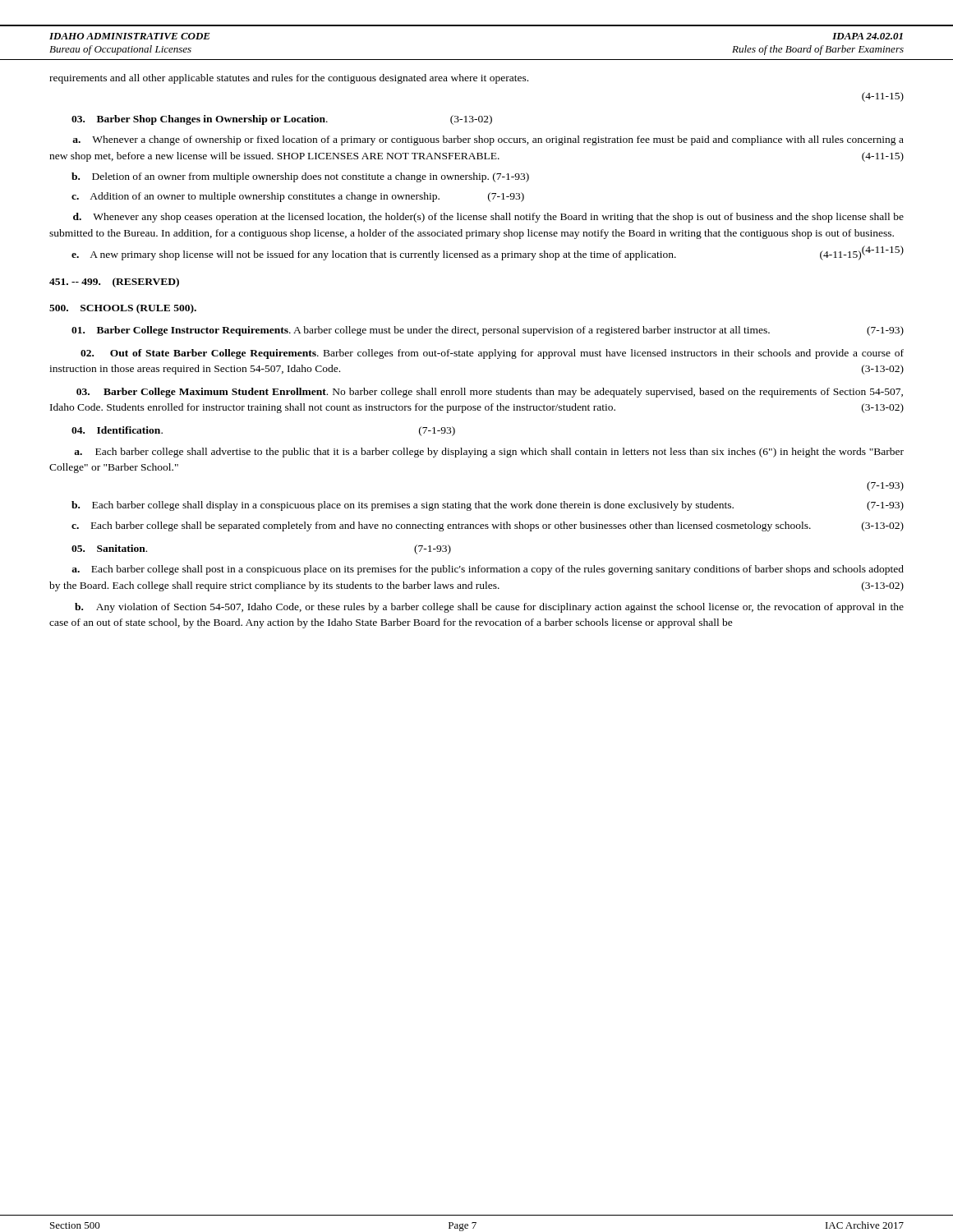953x1232 pixels.
Task: Locate the element starting "e. A new primary shop license"
Action: tap(455, 254)
